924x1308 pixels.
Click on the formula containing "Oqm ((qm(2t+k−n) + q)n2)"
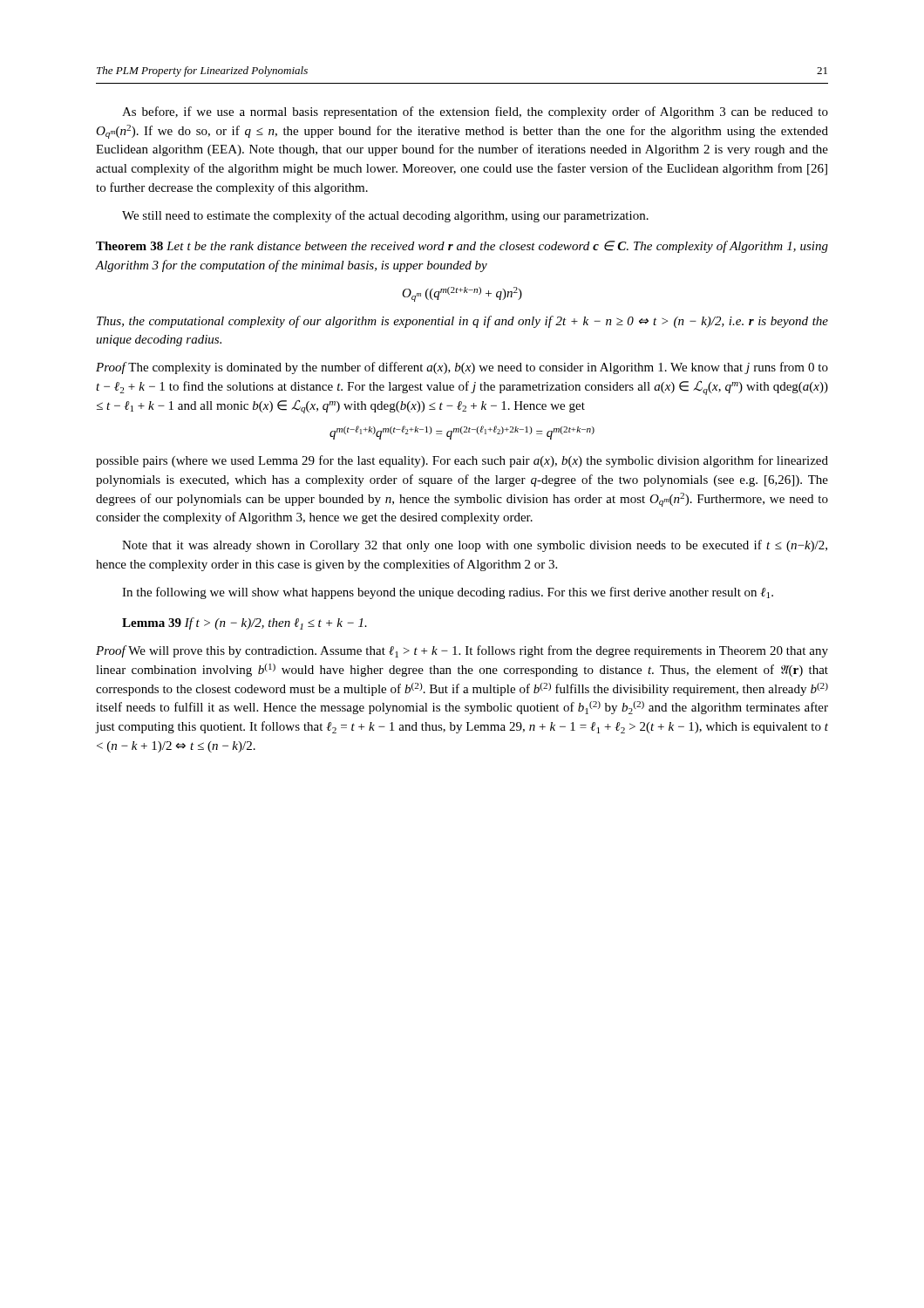(x=462, y=293)
